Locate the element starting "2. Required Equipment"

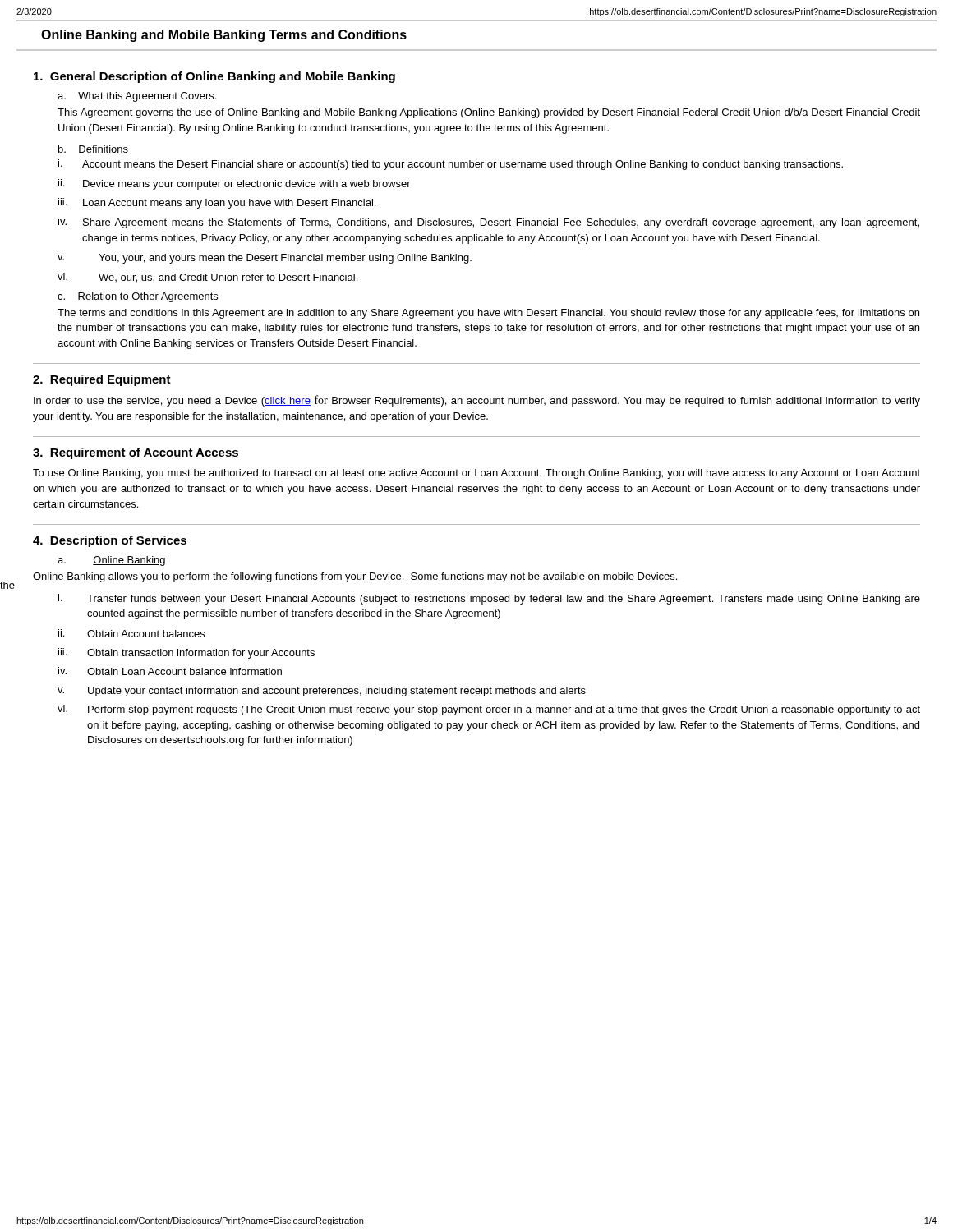tap(102, 379)
